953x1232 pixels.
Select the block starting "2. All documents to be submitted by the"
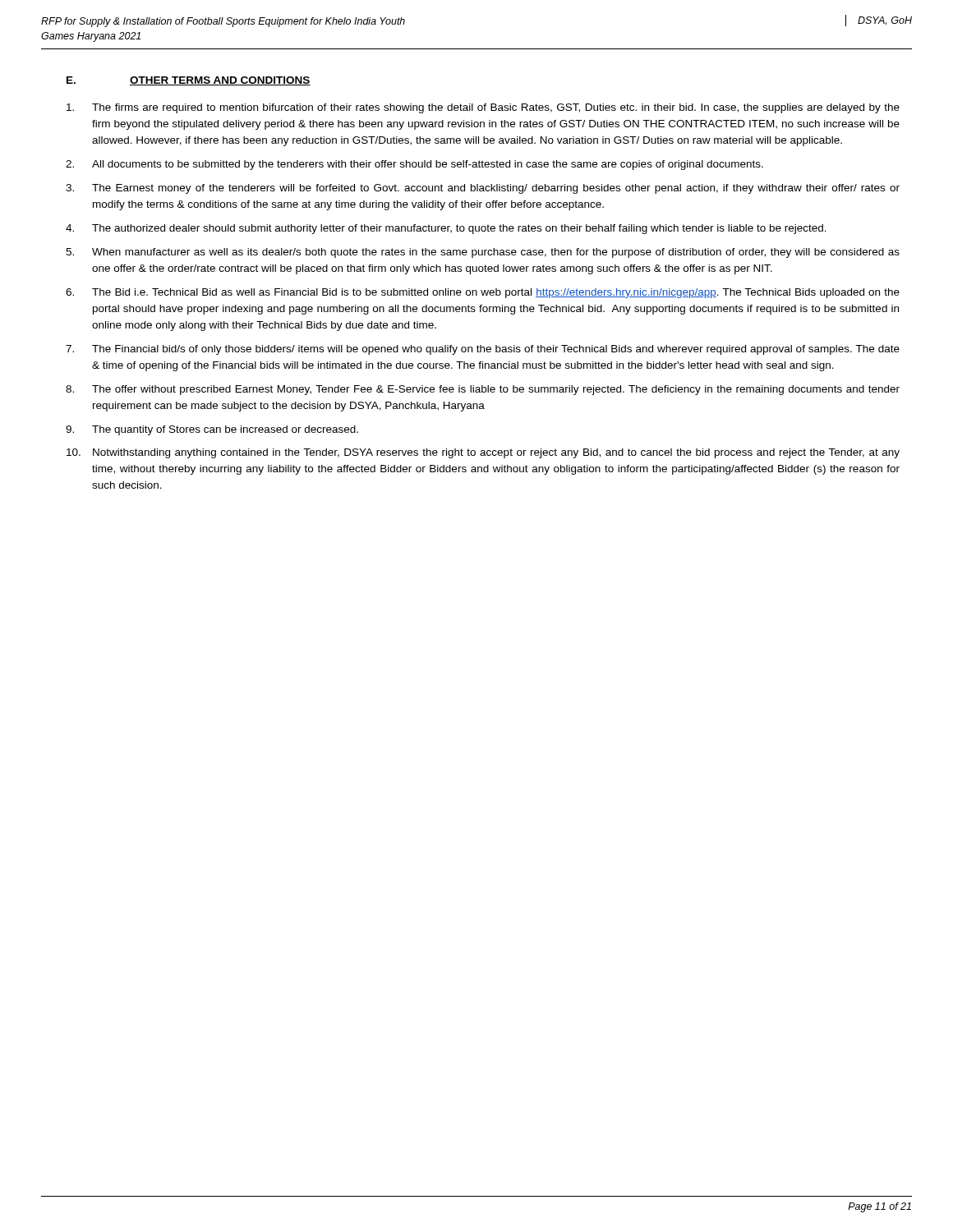[x=483, y=164]
